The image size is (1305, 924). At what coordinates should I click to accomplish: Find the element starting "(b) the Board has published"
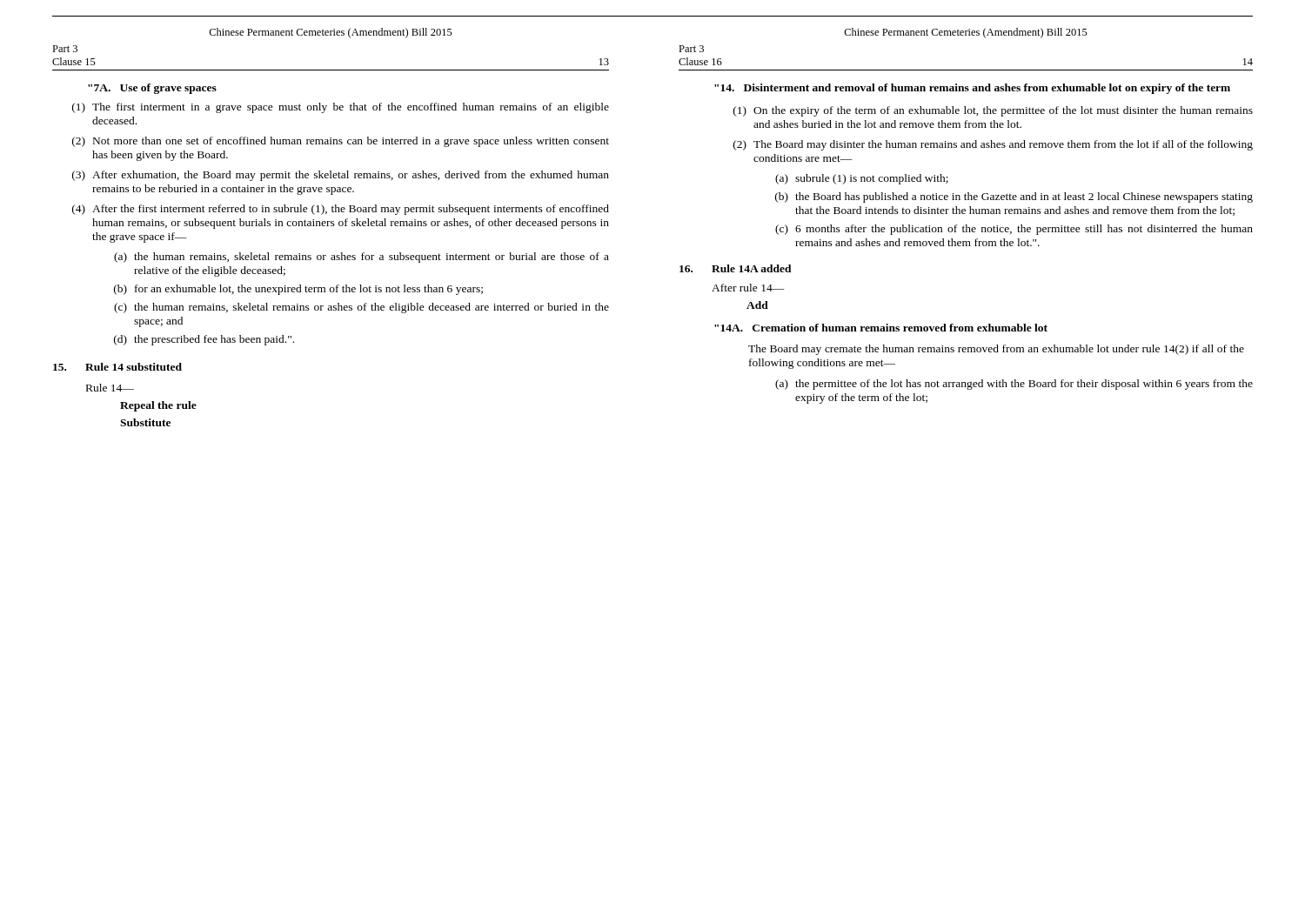pyautogui.click(x=1008, y=204)
